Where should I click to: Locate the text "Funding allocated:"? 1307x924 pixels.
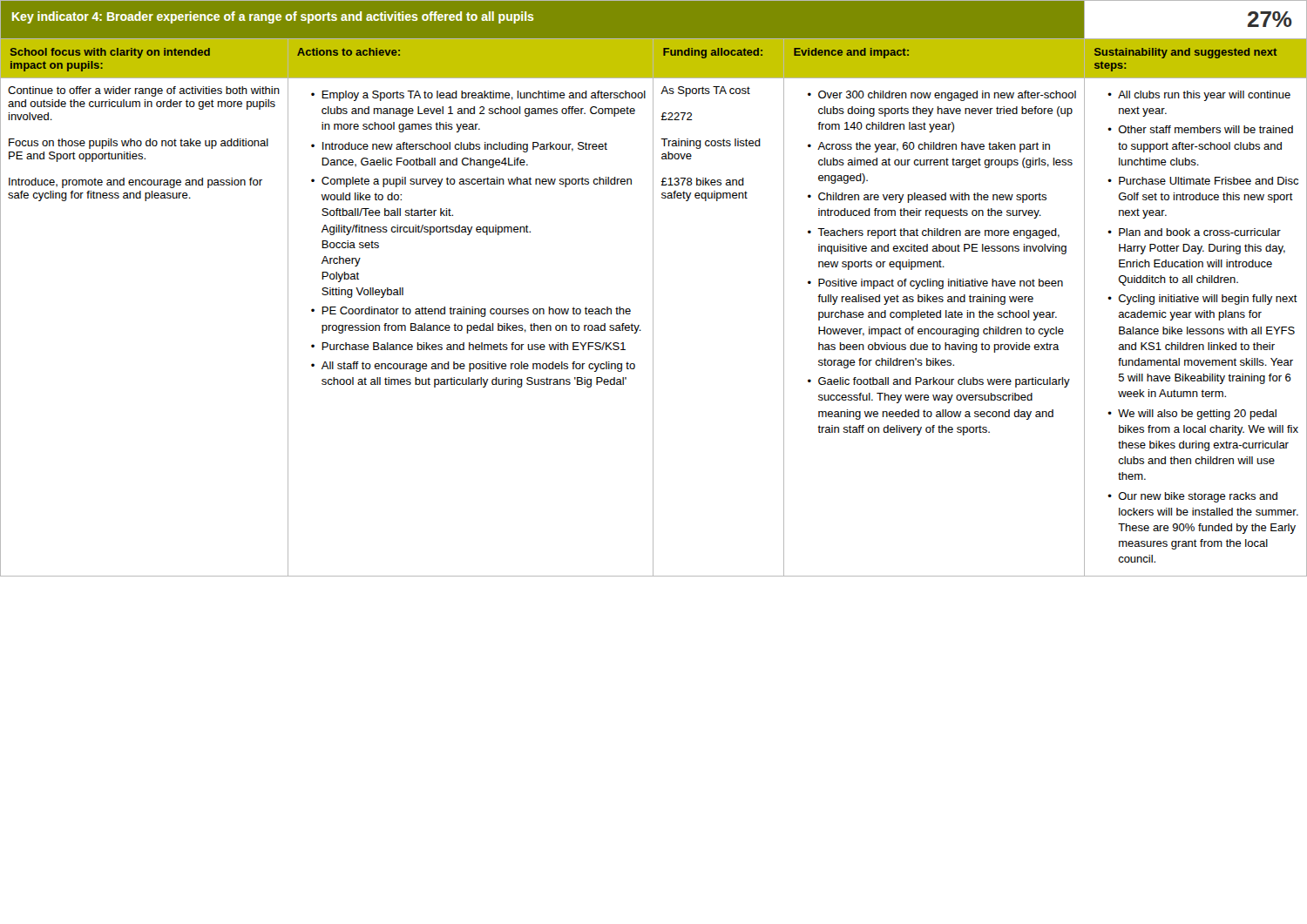(x=713, y=52)
